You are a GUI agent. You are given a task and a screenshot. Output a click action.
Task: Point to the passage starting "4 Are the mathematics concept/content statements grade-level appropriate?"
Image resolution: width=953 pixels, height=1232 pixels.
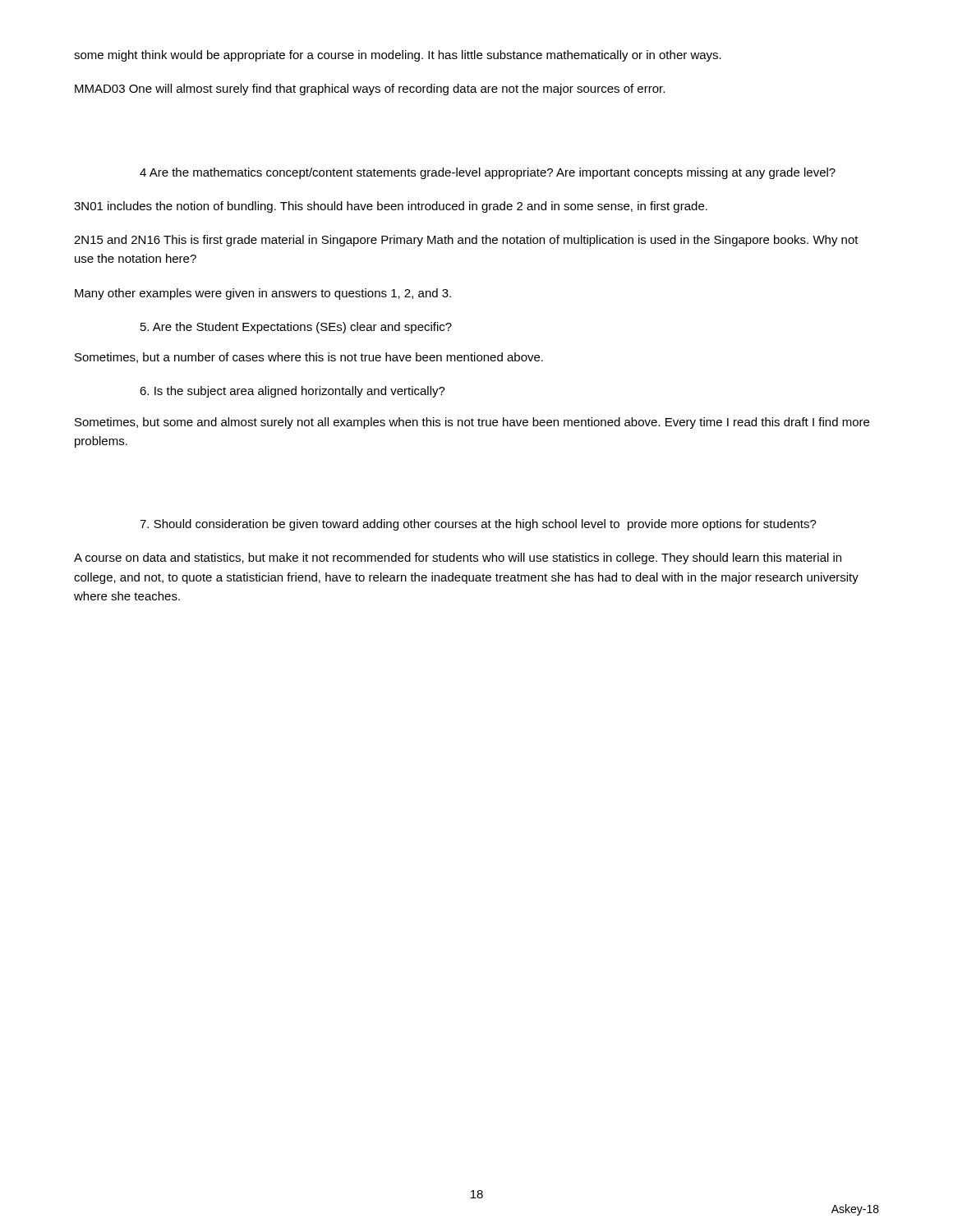[488, 172]
